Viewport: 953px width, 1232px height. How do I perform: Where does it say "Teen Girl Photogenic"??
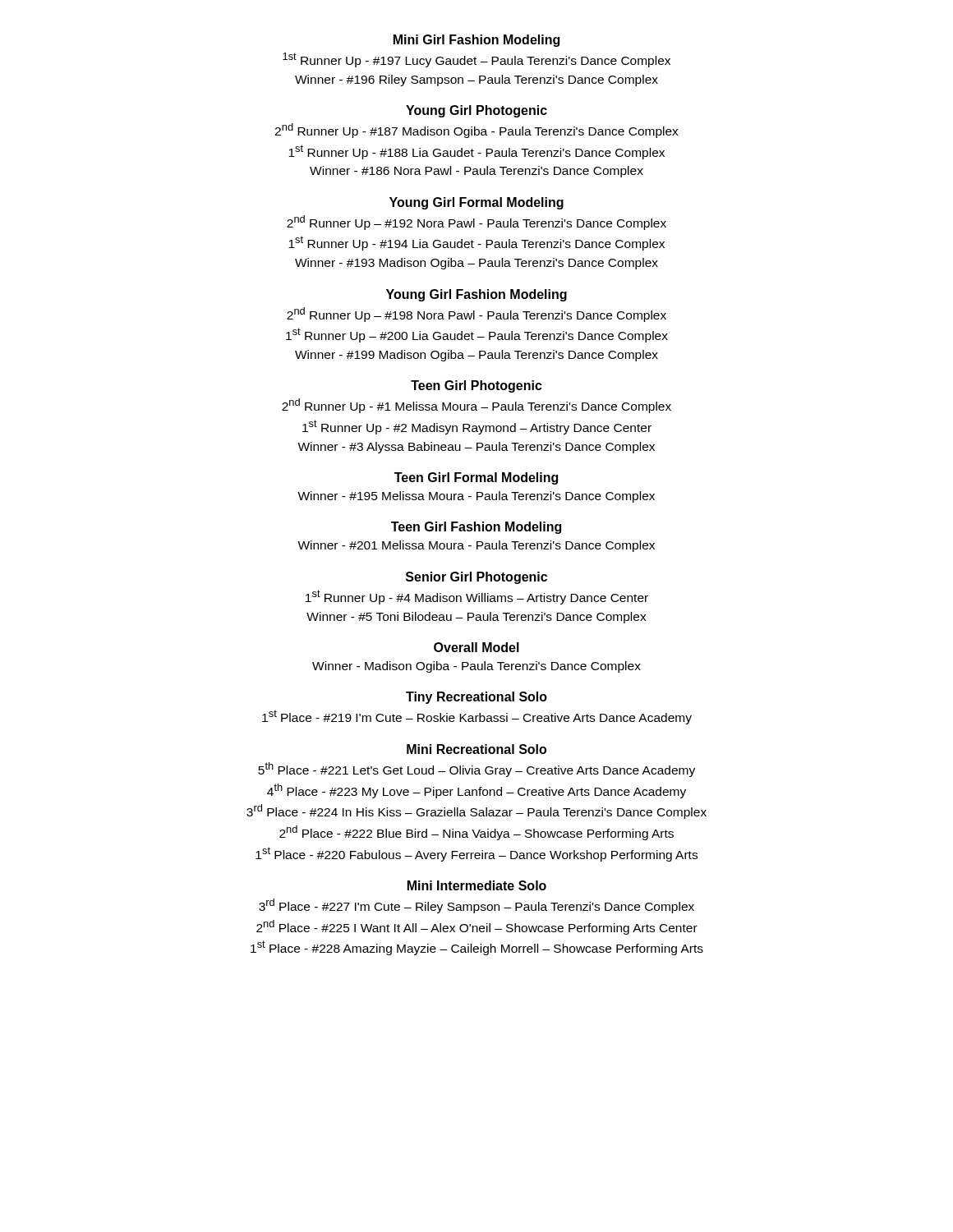(476, 386)
